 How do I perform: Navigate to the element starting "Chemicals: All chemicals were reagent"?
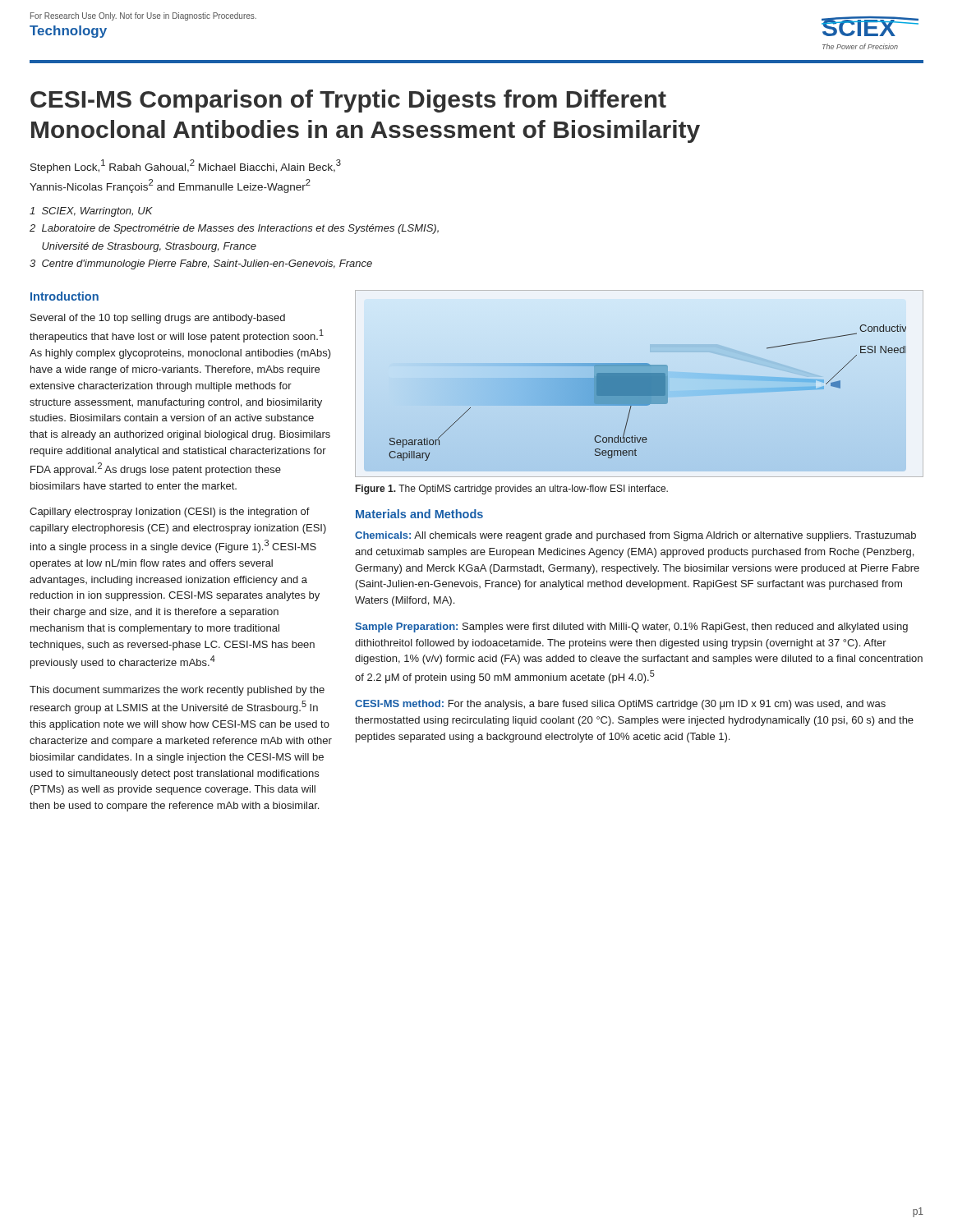637,568
